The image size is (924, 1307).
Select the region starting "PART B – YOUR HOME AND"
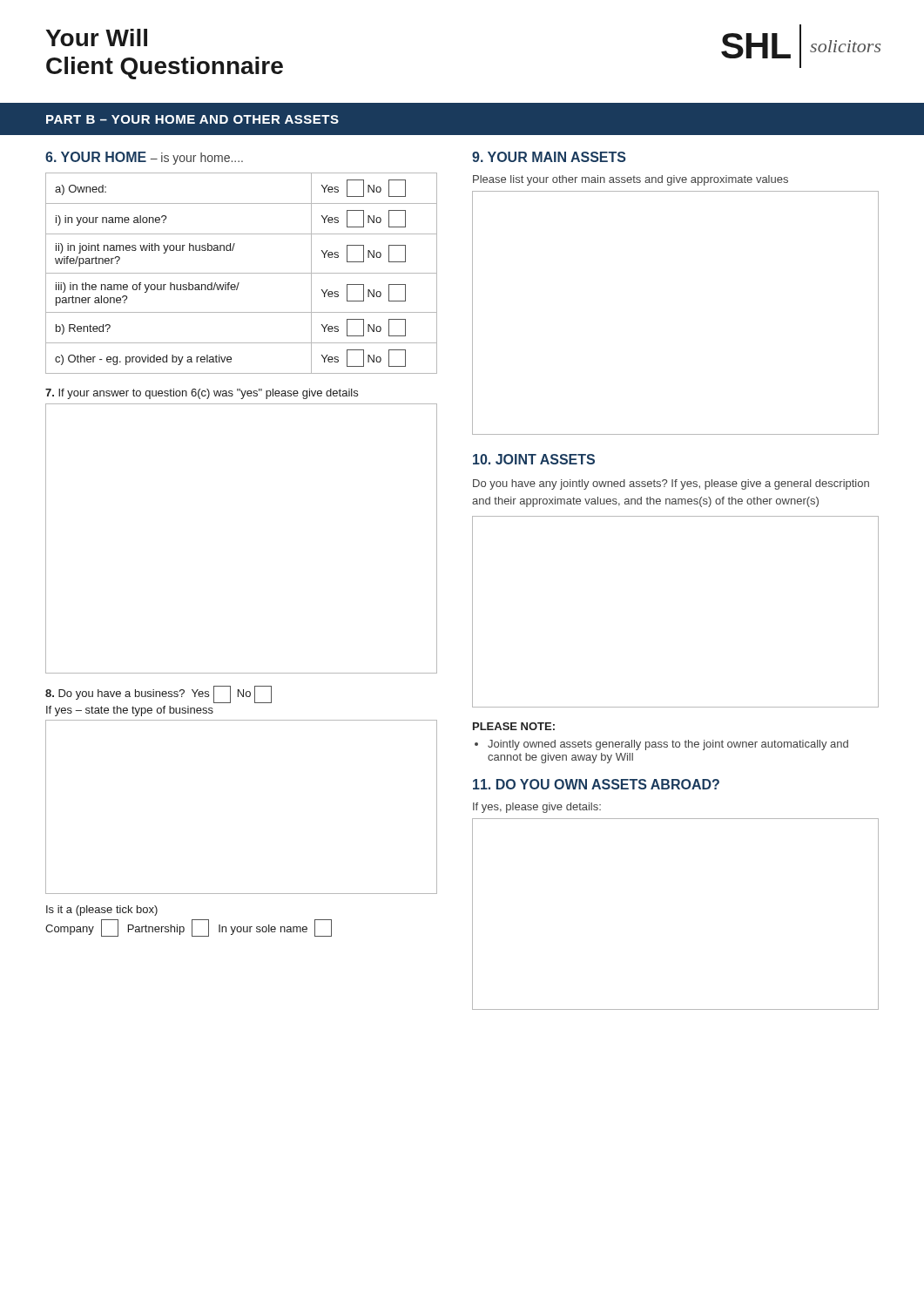click(x=192, y=119)
